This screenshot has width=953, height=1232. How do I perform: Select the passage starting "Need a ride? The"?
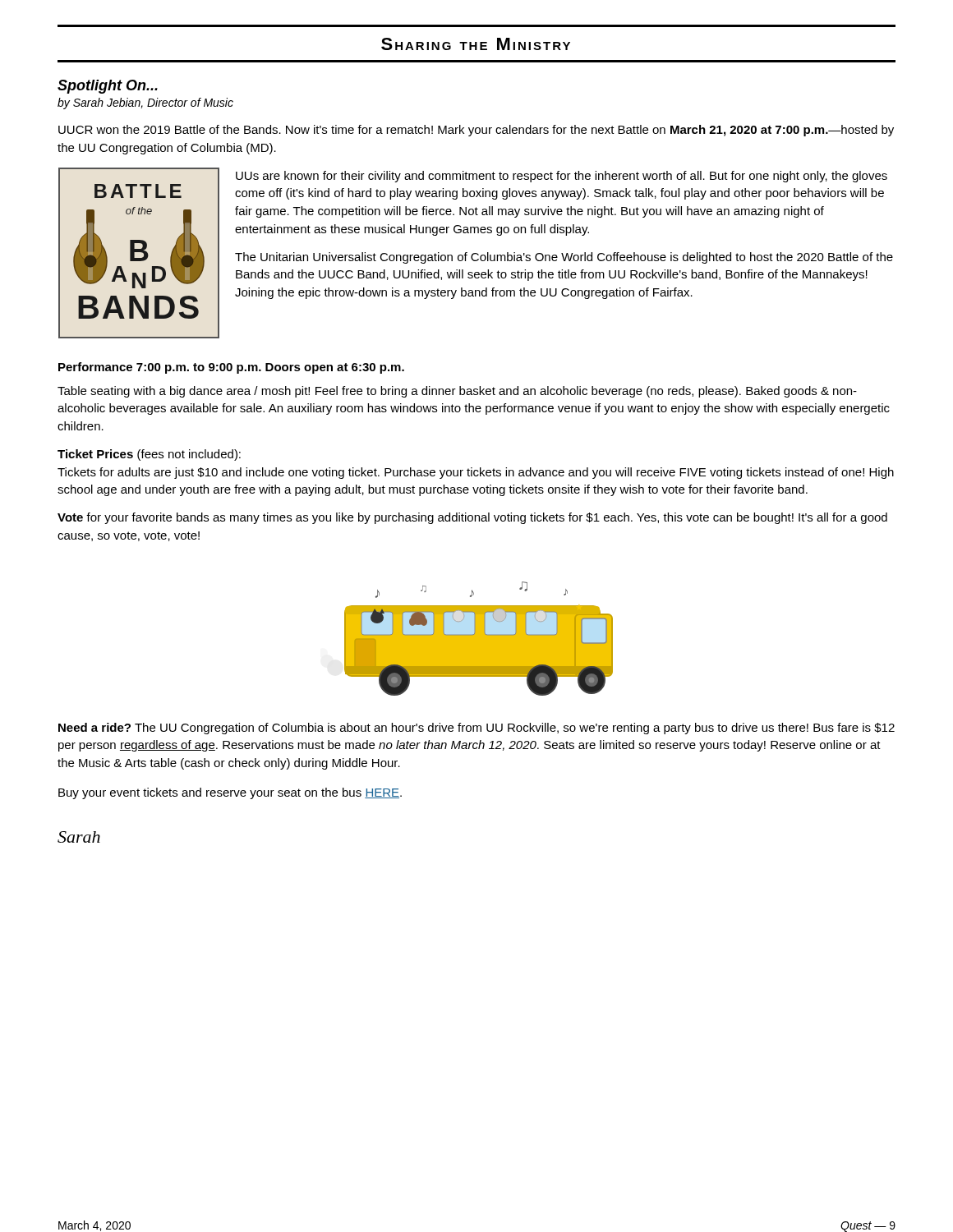(x=476, y=745)
